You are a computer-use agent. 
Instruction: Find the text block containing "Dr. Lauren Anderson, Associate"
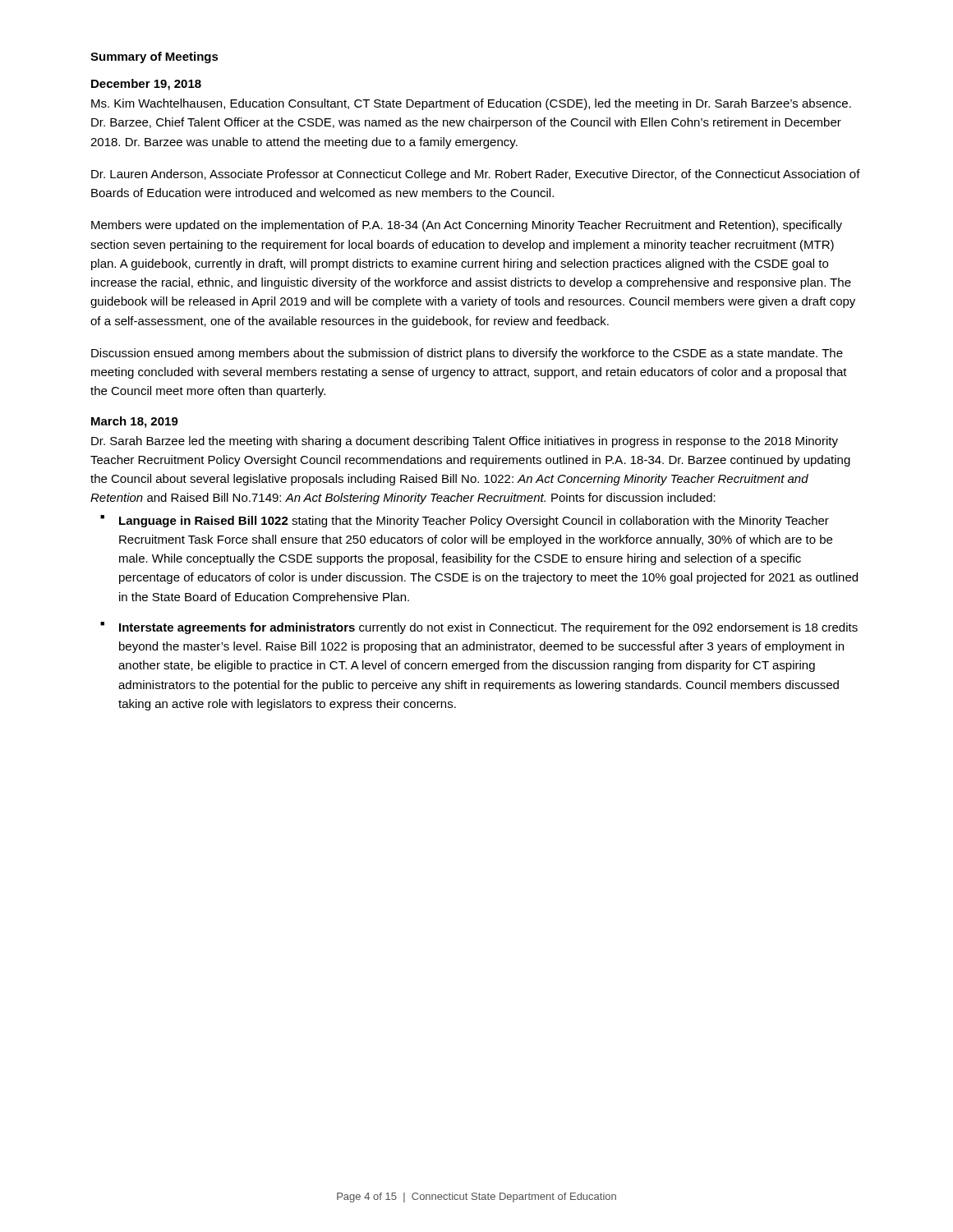point(475,183)
